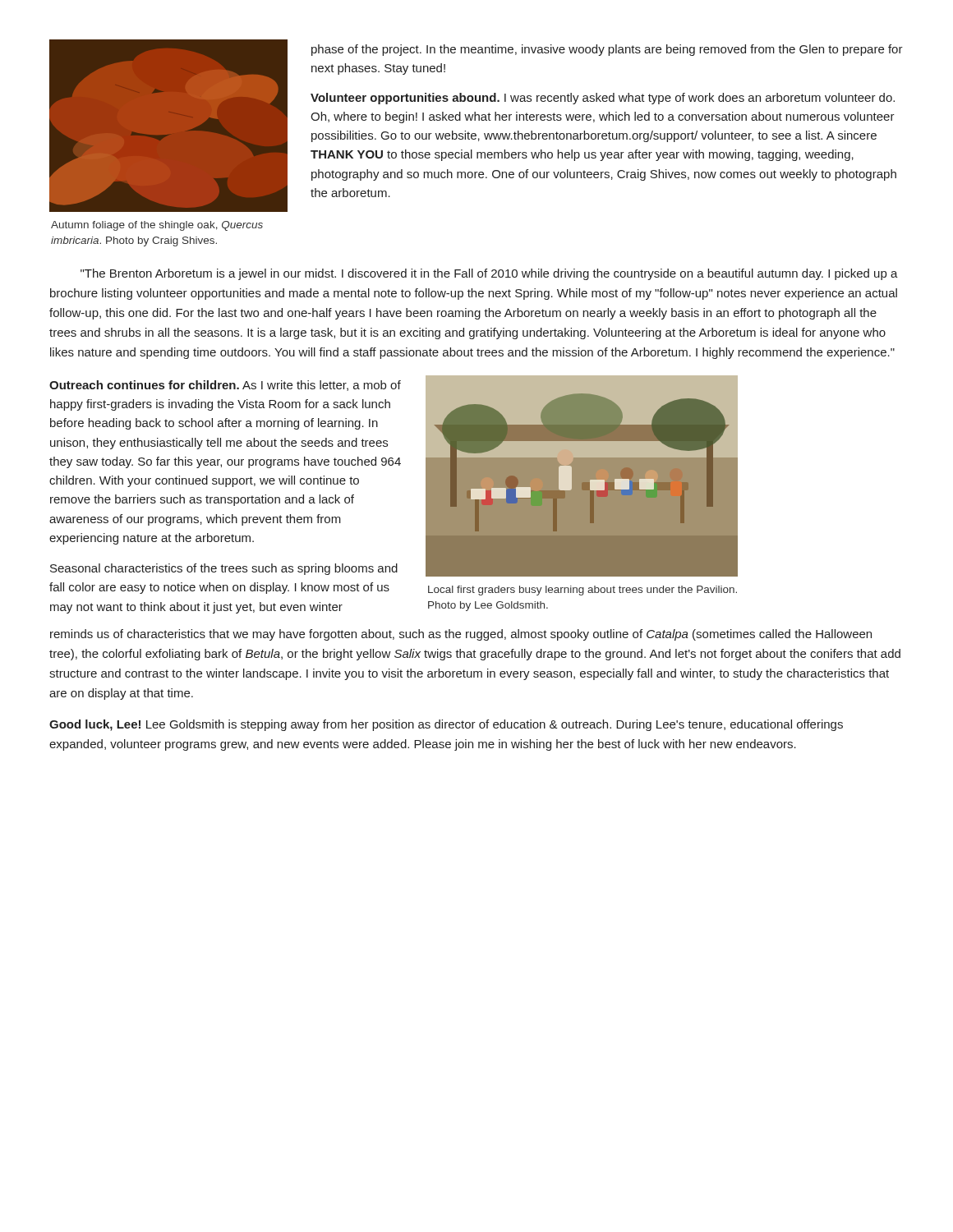Image resolution: width=953 pixels, height=1232 pixels.
Task: Click on the block starting "Outreach continues for children. As I write"
Action: [225, 461]
